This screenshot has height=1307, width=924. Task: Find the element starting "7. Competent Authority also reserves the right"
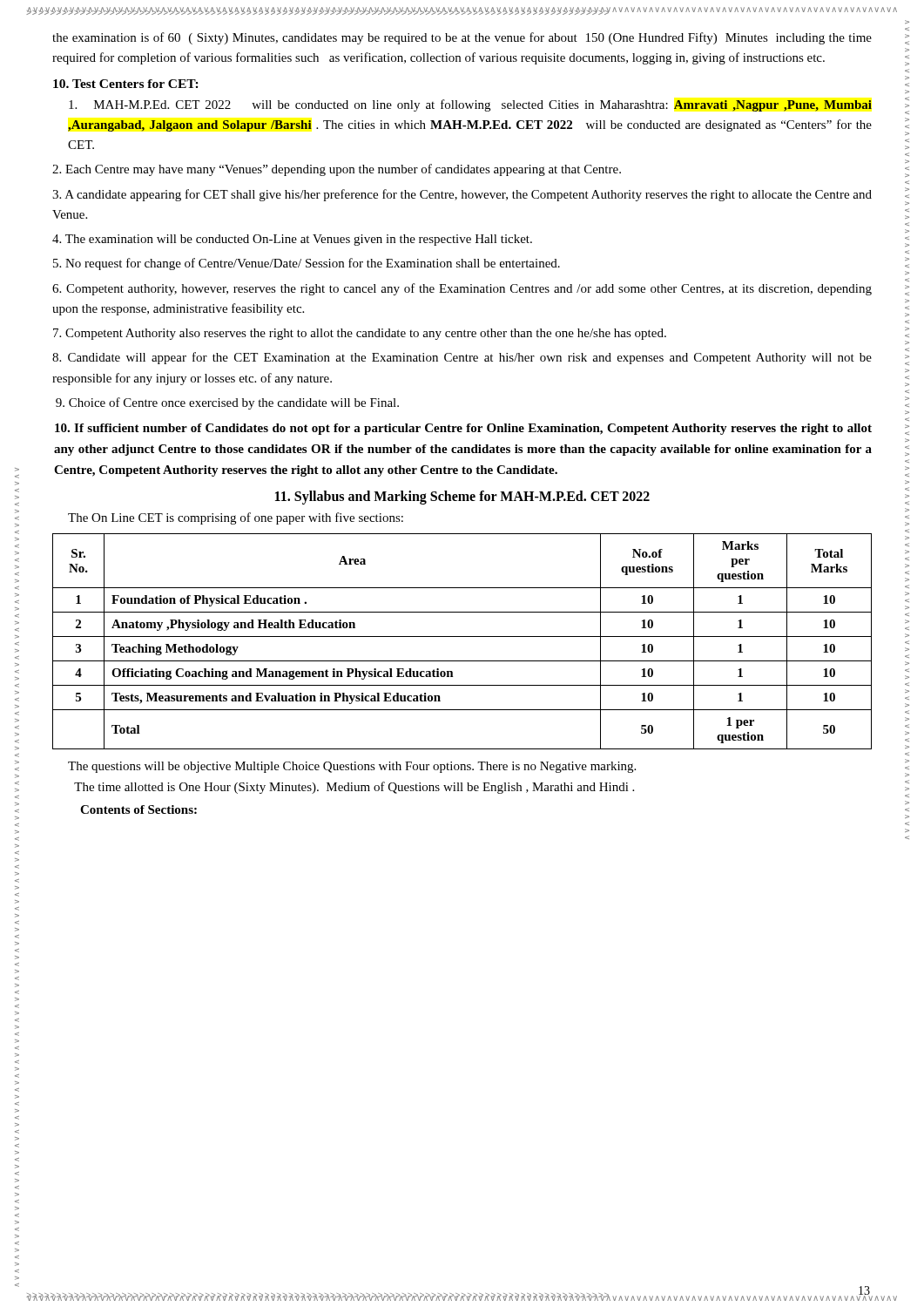coord(360,333)
